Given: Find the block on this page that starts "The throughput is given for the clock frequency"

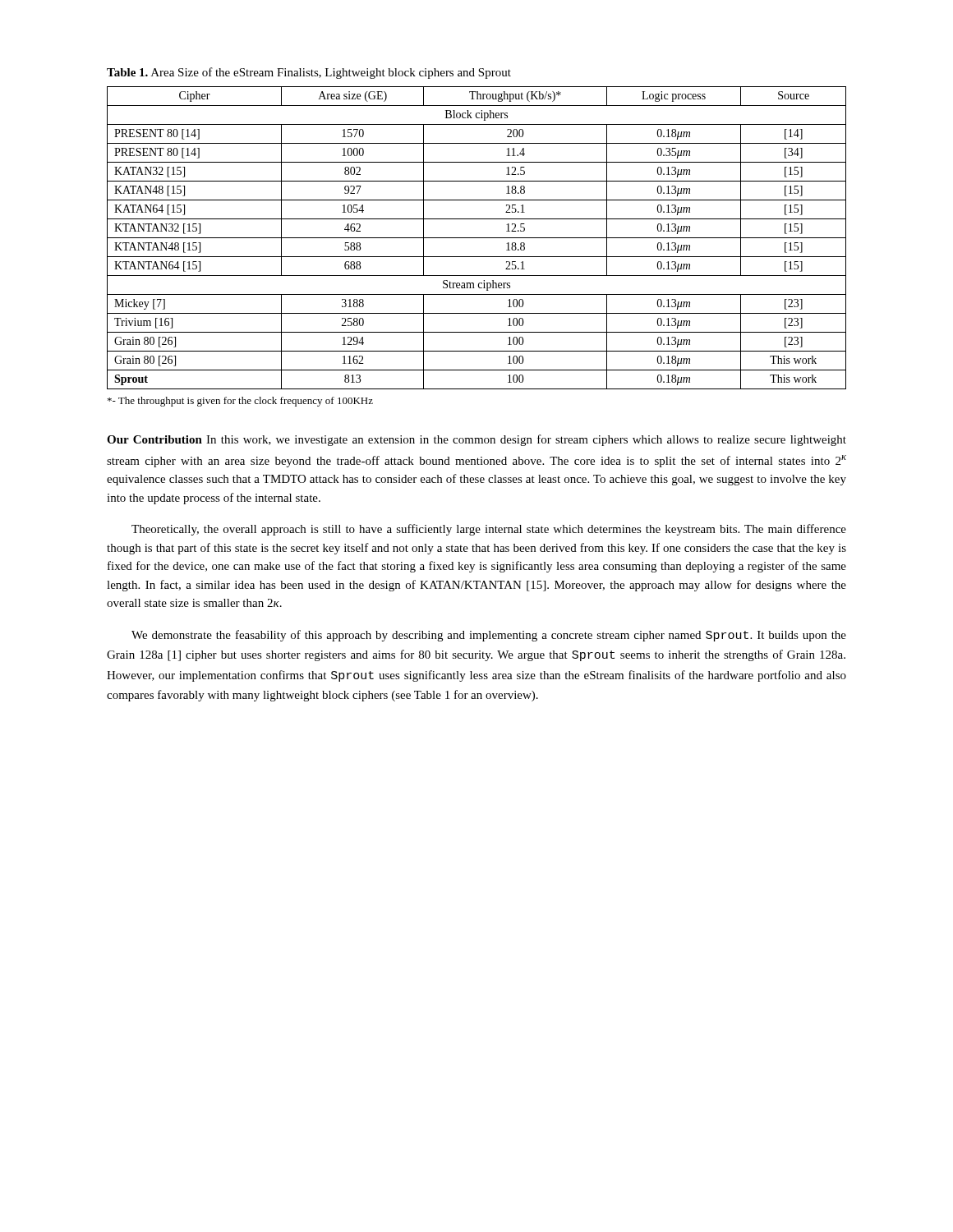Looking at the screenshot, I should pyautogui.click(x=240, y=400).
